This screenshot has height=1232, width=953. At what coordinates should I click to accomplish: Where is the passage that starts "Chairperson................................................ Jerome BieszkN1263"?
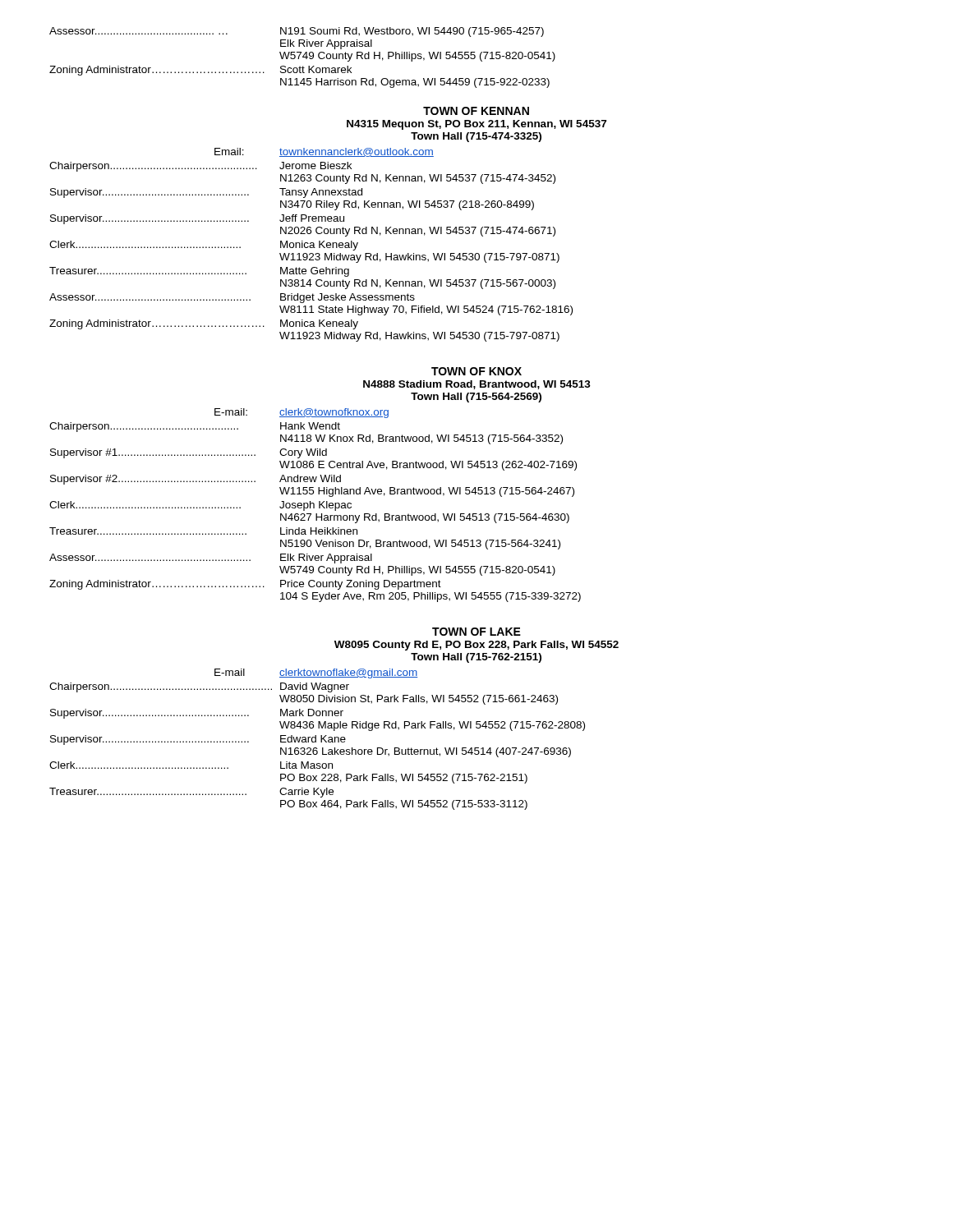coord(476,172)
